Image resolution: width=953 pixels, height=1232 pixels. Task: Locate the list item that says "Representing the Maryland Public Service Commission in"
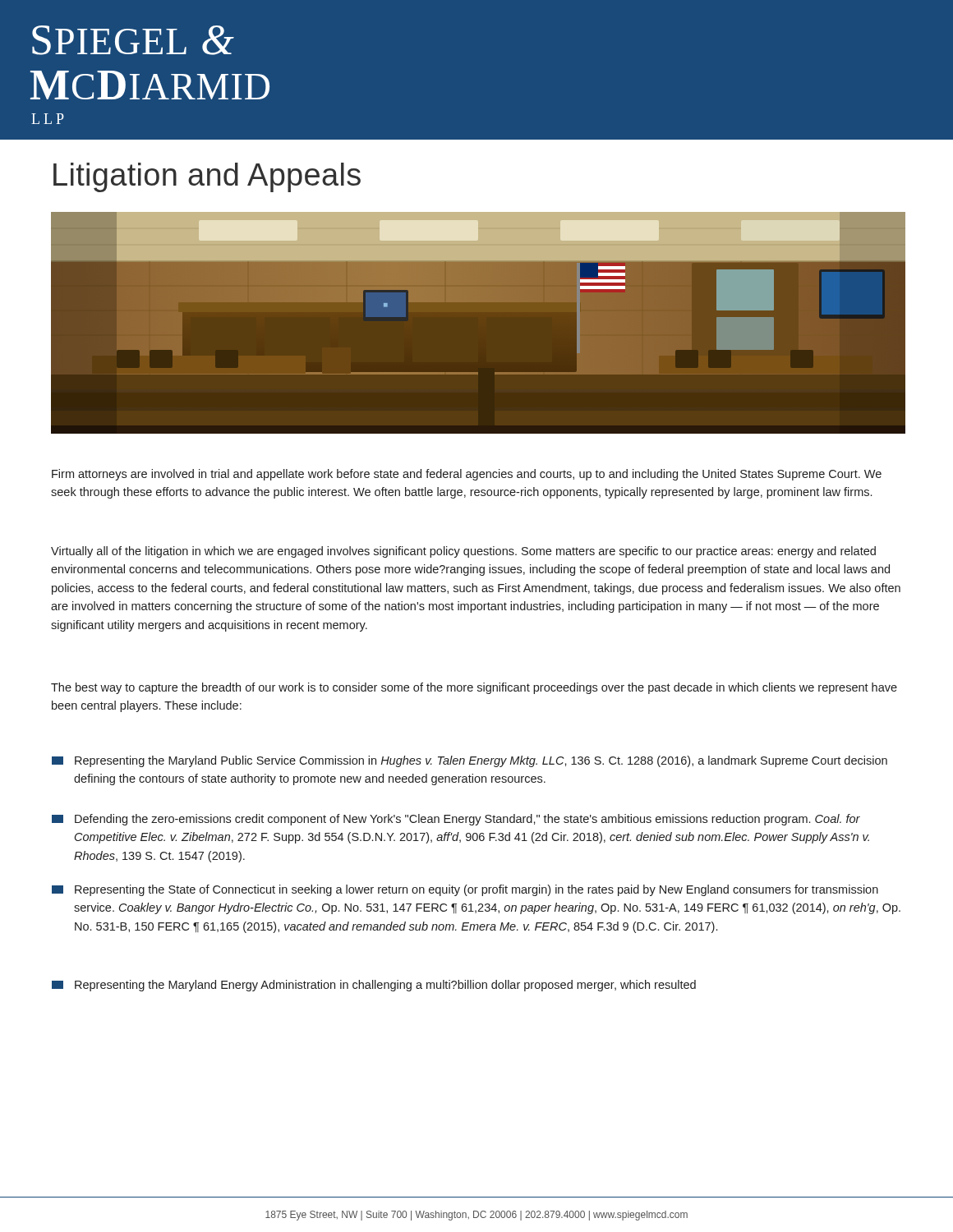click(x=476, y=770)
